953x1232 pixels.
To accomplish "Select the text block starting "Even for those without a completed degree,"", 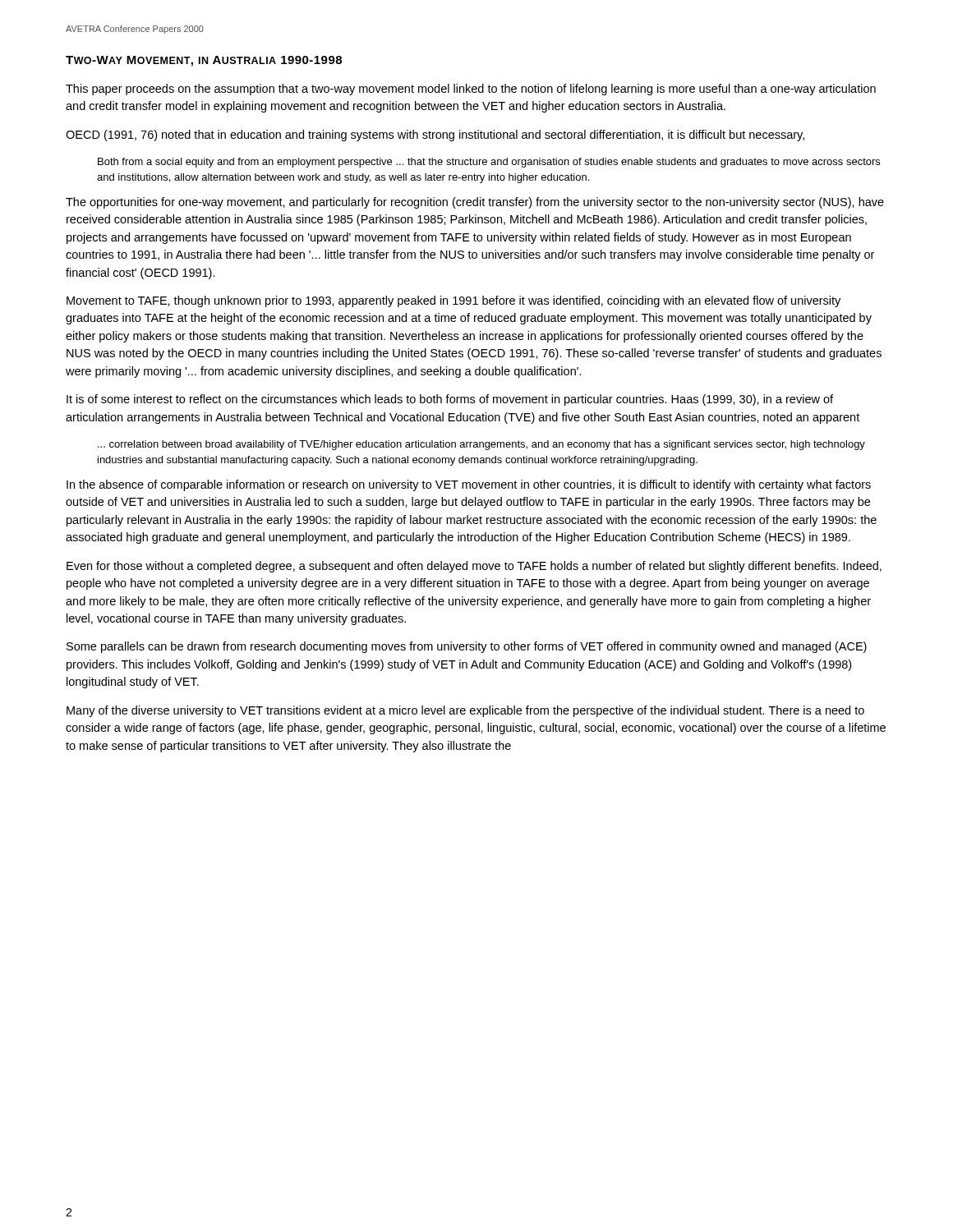I will point(474,592).
